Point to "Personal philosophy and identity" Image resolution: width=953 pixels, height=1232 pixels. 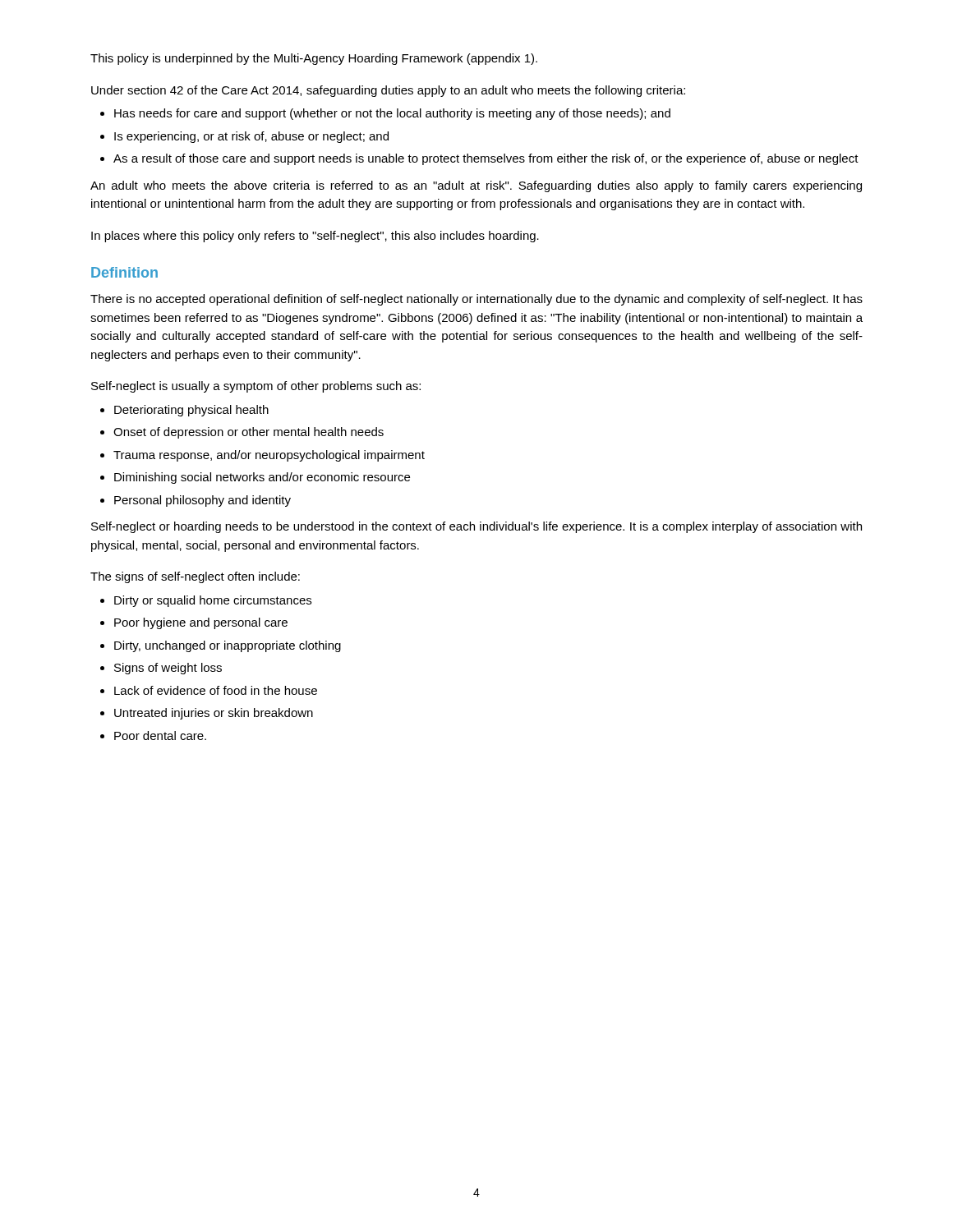202,499
